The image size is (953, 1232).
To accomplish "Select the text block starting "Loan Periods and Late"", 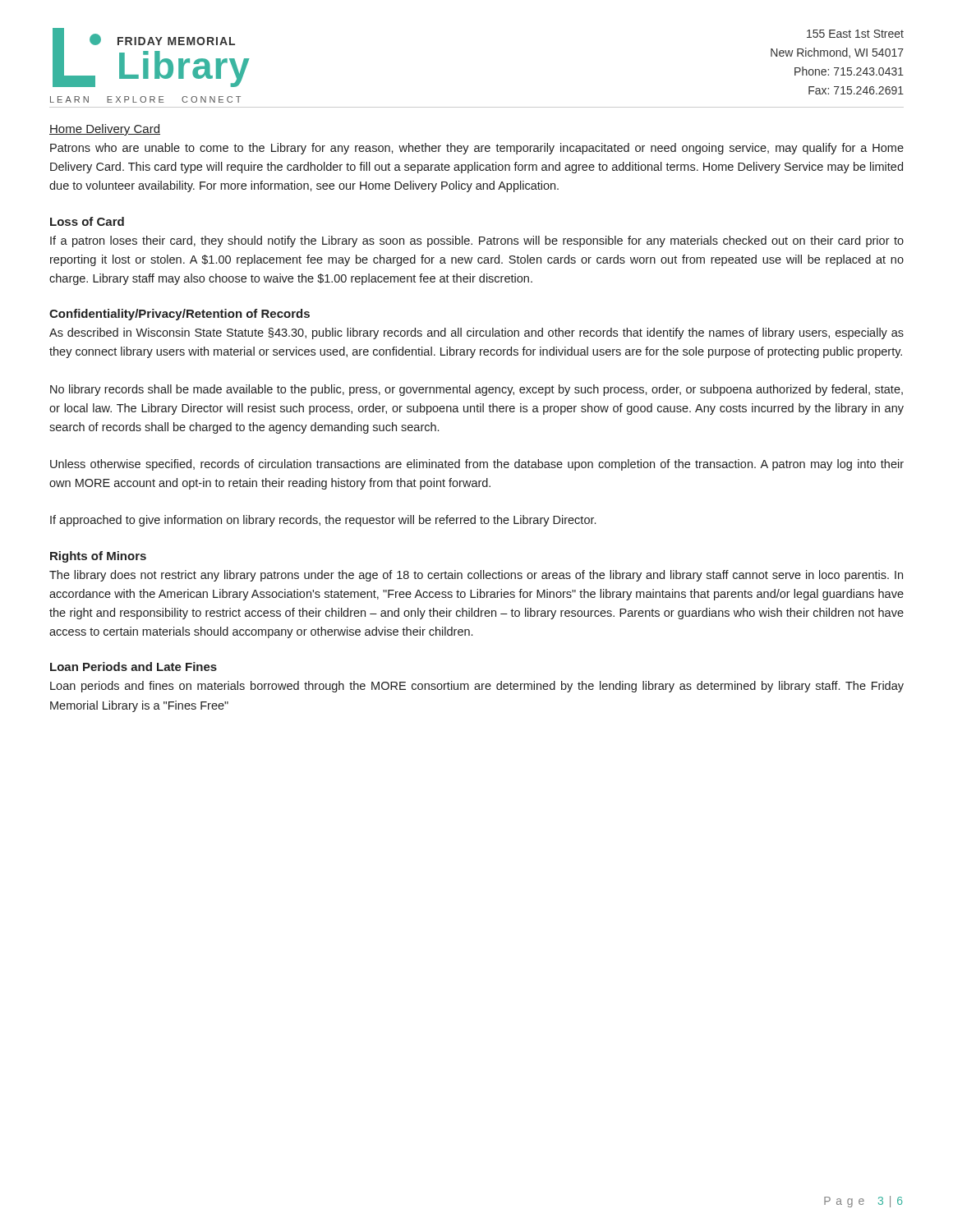I will [133, 667].
